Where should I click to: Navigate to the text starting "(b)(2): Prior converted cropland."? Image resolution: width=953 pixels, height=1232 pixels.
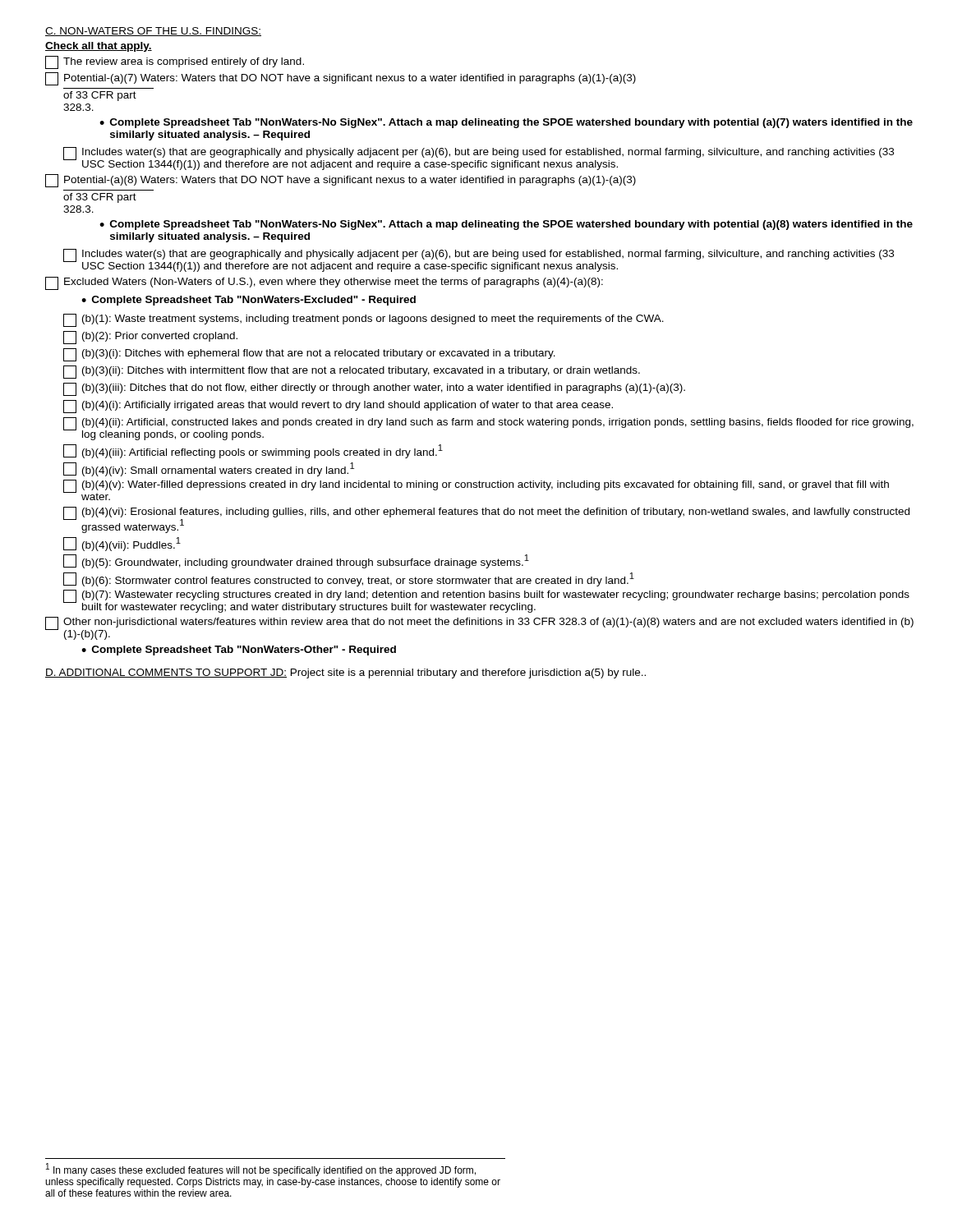150,338
